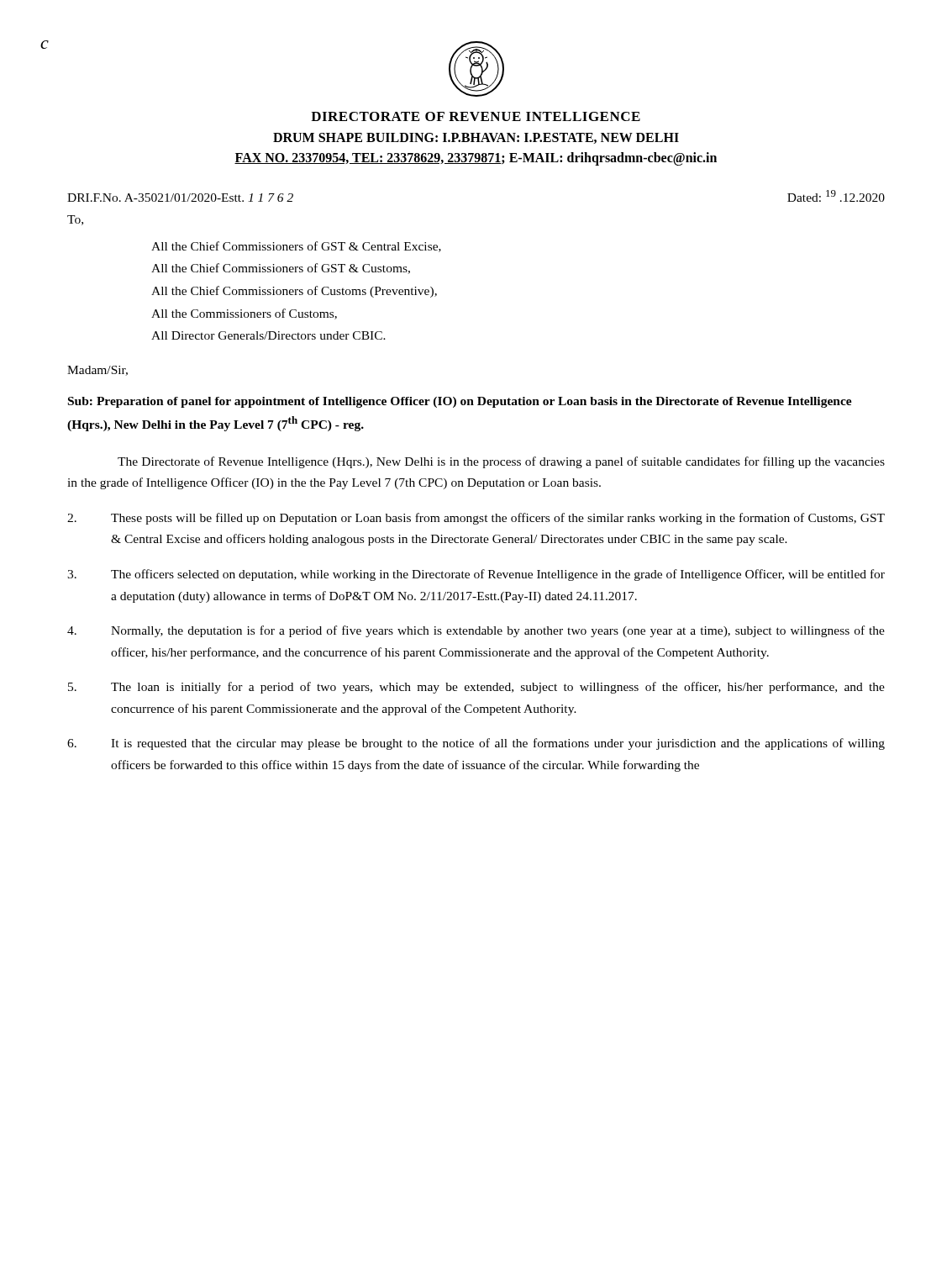Point to the element starting "All the Chief Commissioners of Customs"
The width and height of the screenshot is (952, 1261).
[294, 290]
